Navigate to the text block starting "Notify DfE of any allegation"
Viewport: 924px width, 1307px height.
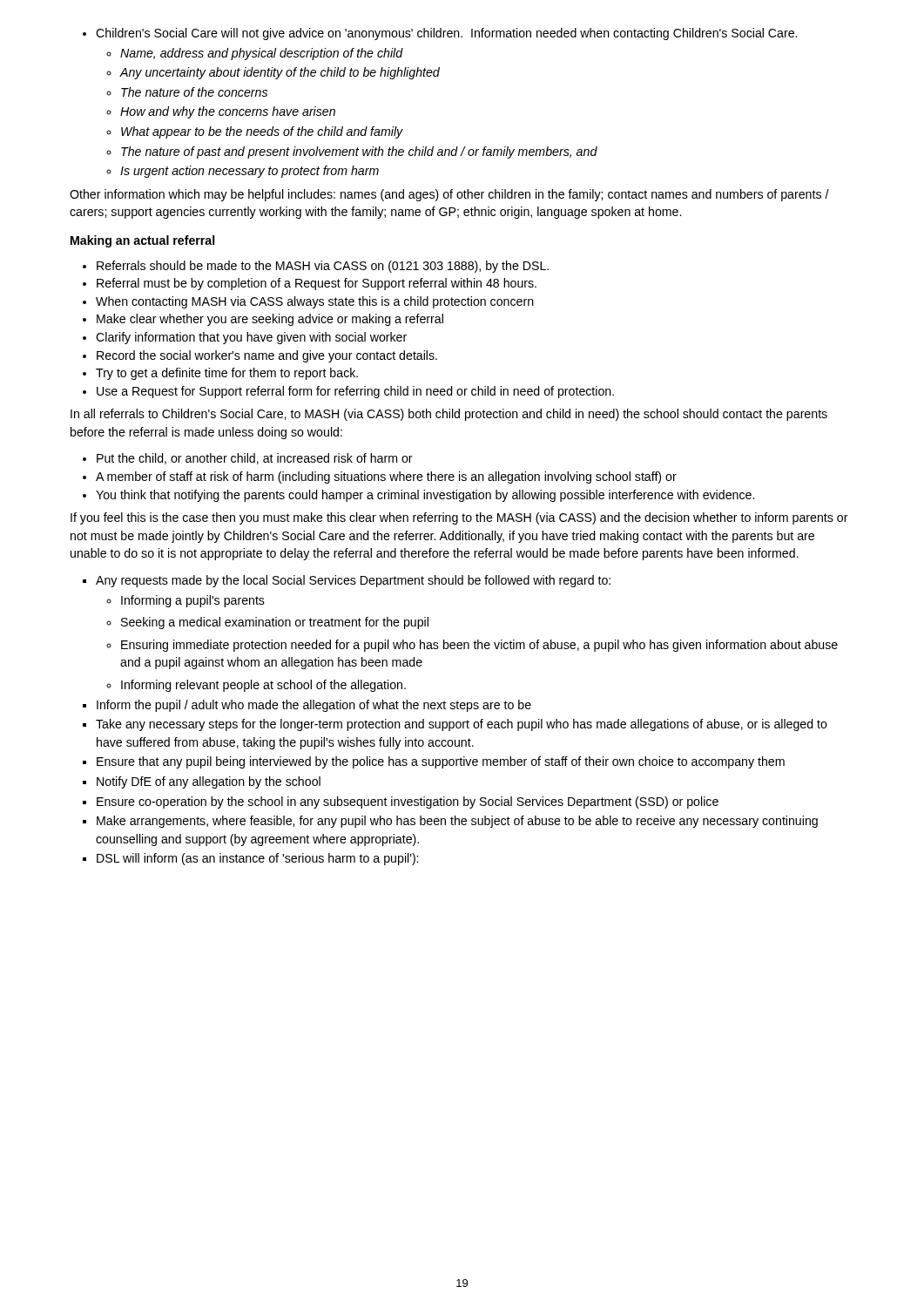point(202,782)
